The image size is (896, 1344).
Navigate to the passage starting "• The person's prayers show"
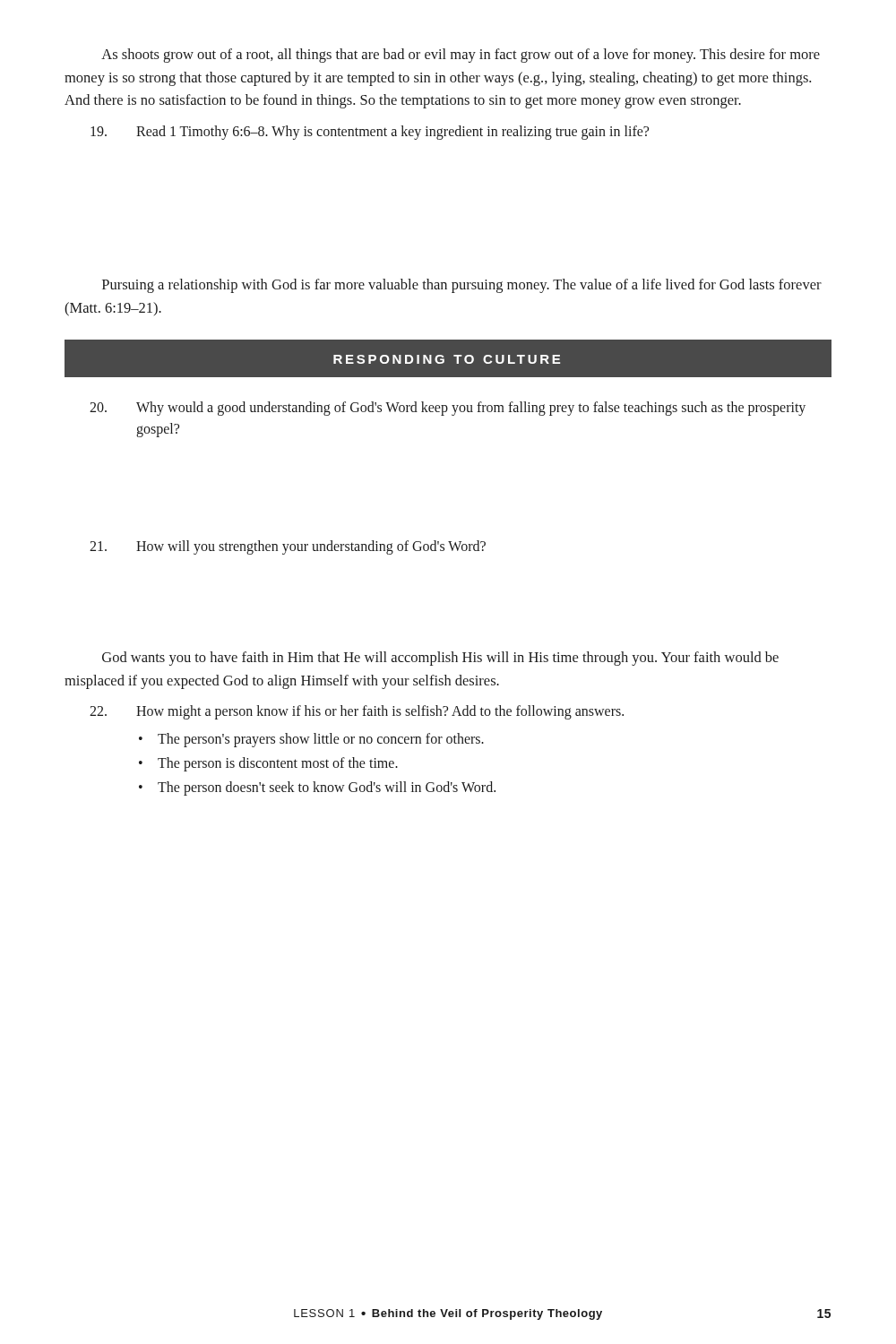[x=485, y=739]
